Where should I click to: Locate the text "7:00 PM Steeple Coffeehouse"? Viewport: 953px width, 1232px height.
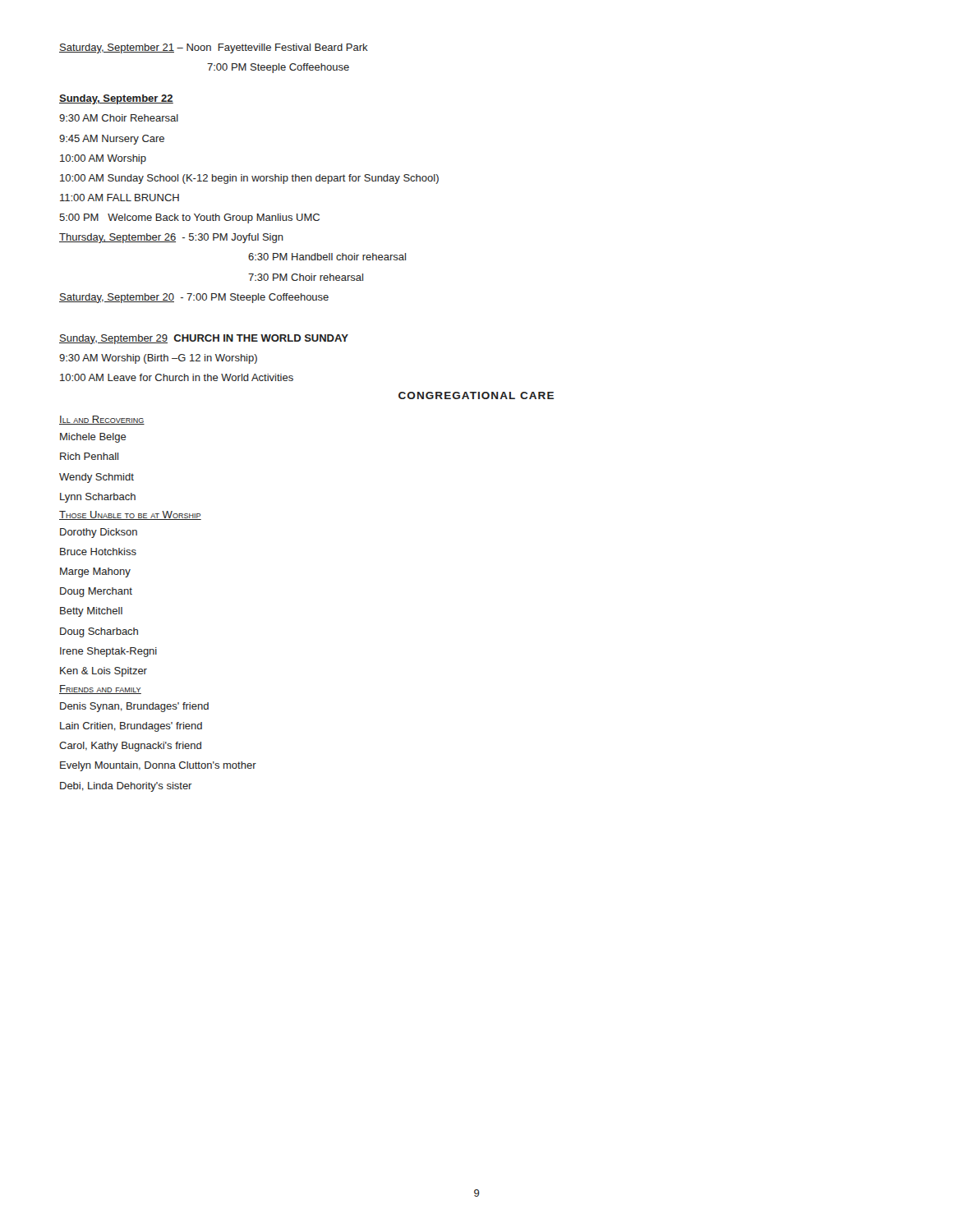(x=278, y=67)
